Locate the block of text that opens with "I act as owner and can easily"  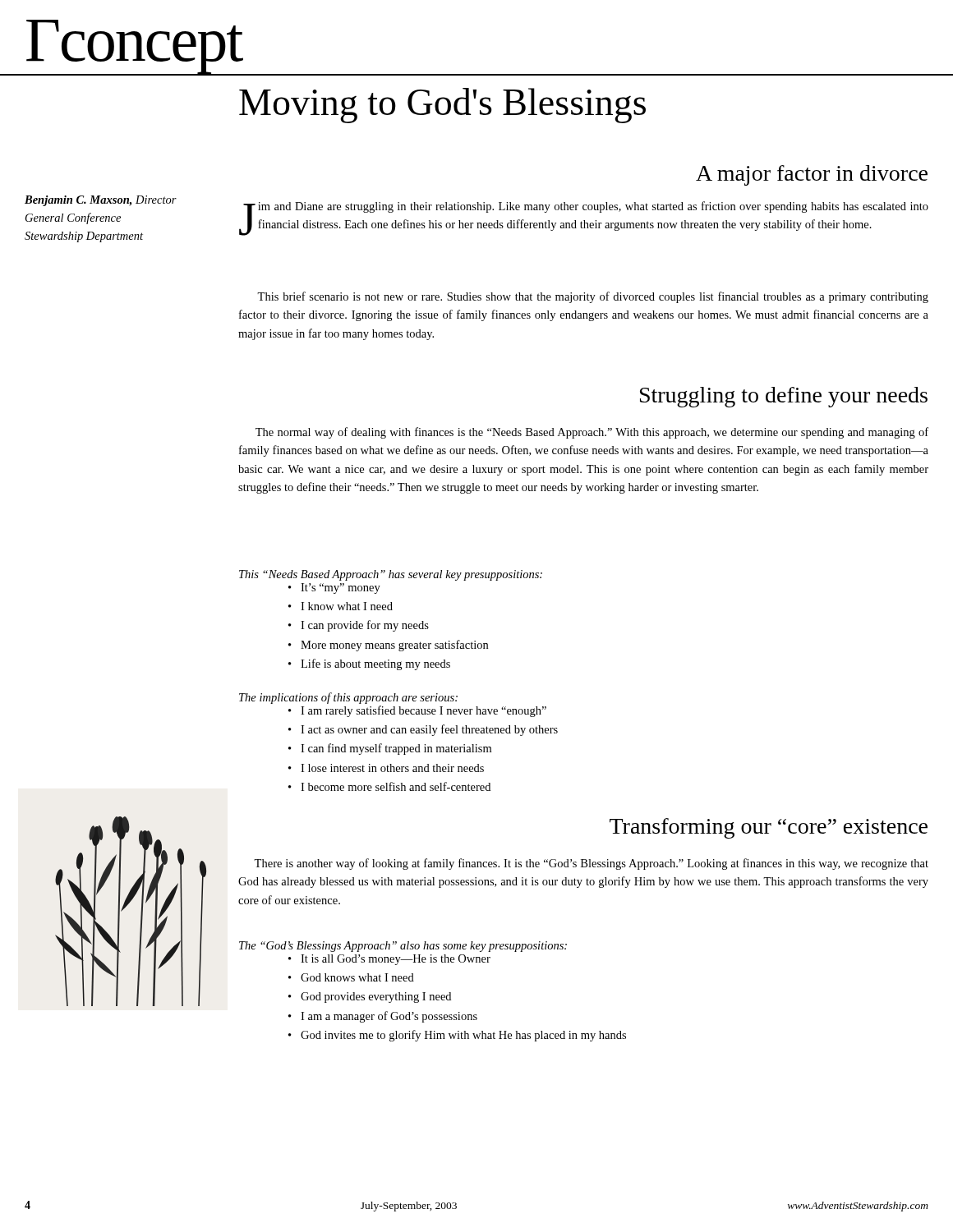pyautogui.click(x=429, y=730)
